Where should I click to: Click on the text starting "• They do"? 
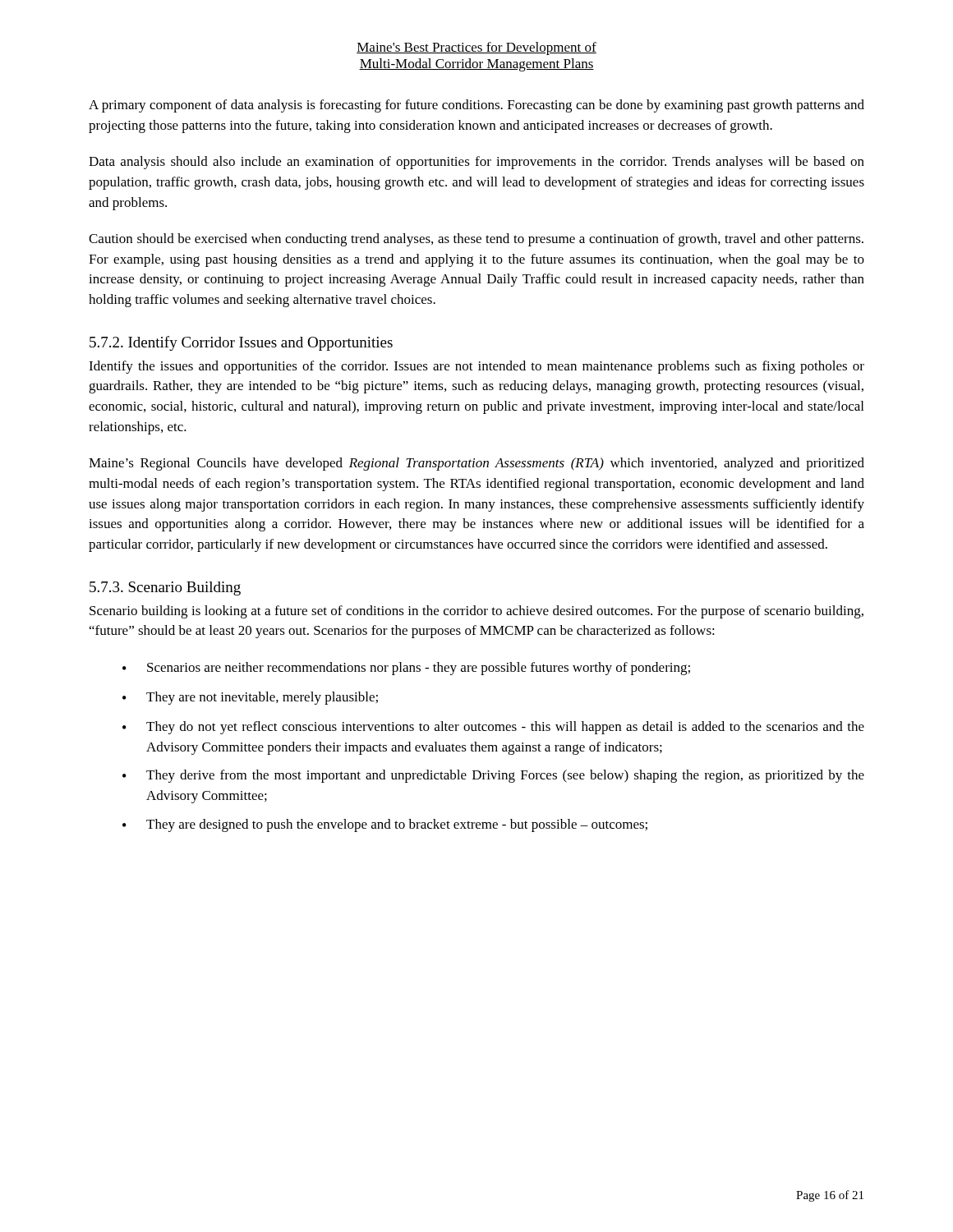tap(493, 737)
